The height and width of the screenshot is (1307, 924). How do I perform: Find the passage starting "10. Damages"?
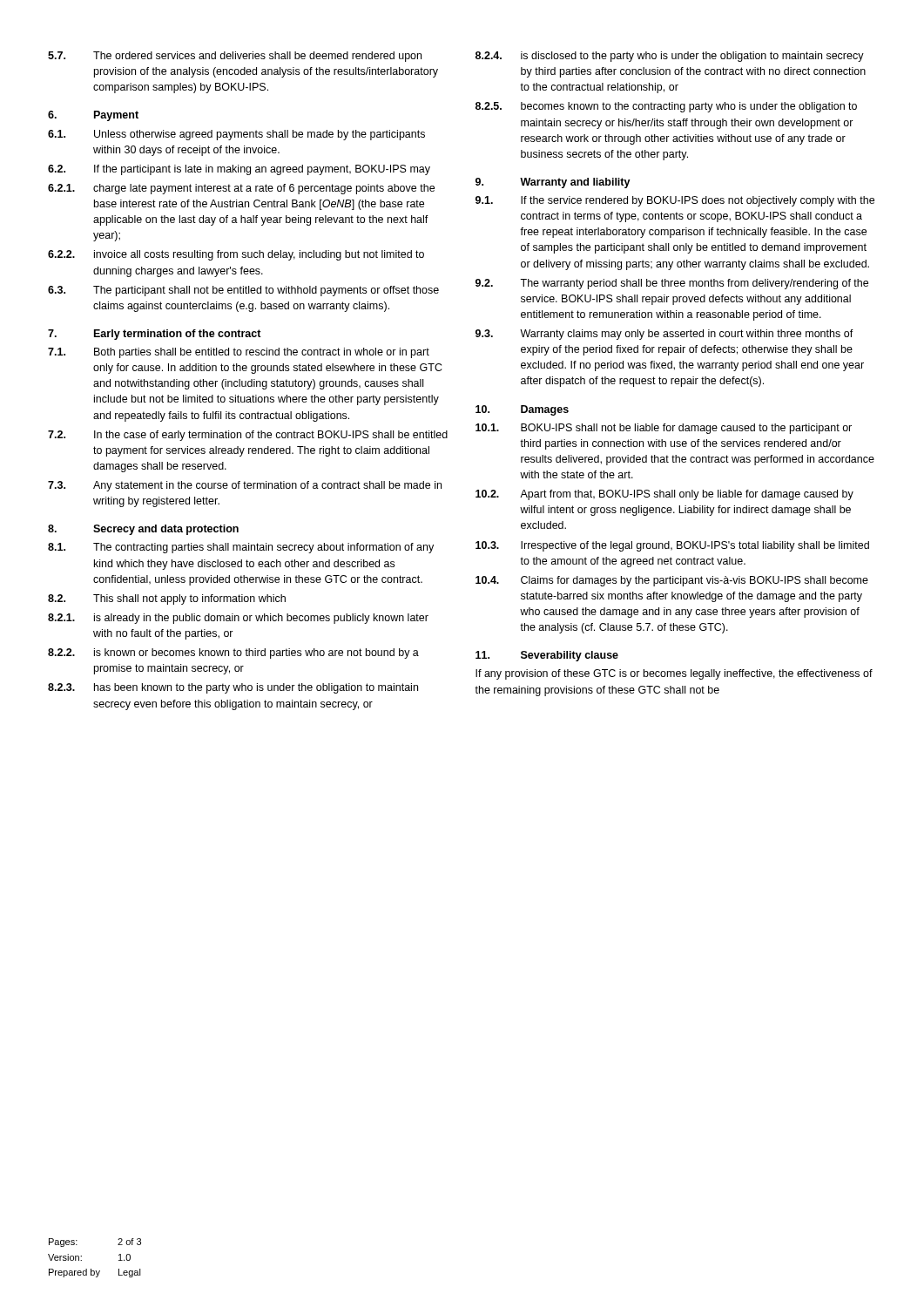click(522, 410)
